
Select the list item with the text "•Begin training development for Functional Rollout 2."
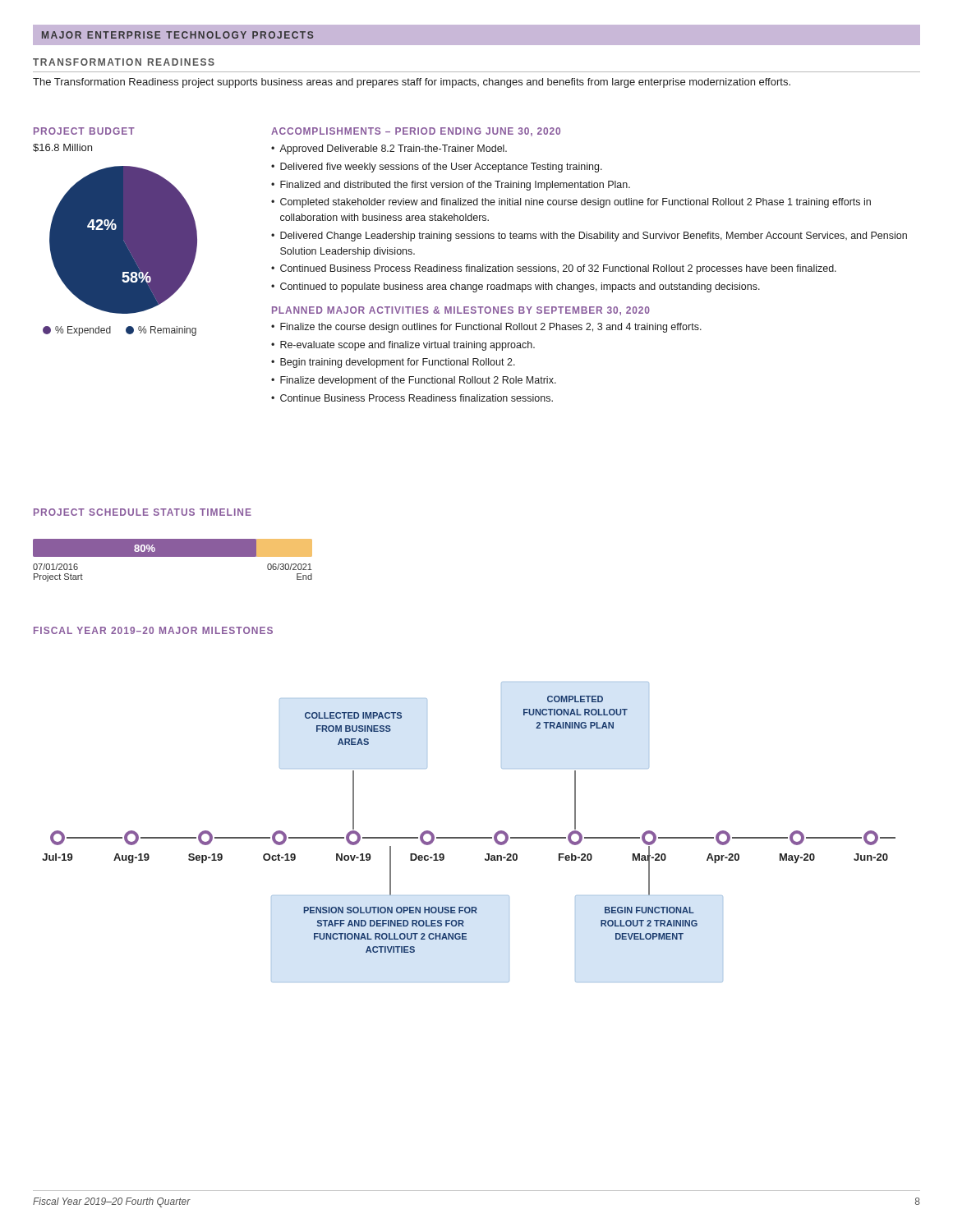click(393, 363)
